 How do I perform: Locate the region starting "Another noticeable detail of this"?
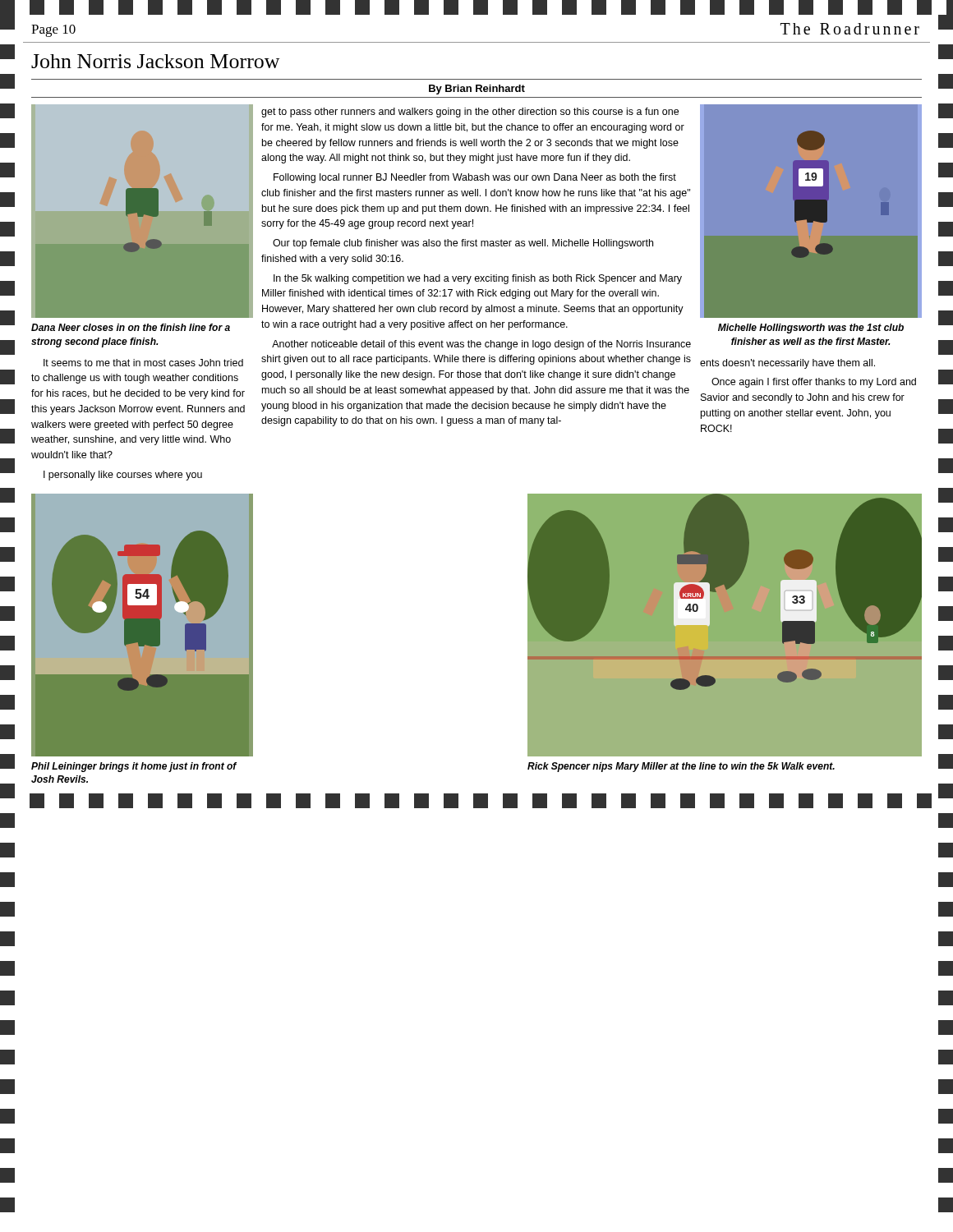click(476, 382)
